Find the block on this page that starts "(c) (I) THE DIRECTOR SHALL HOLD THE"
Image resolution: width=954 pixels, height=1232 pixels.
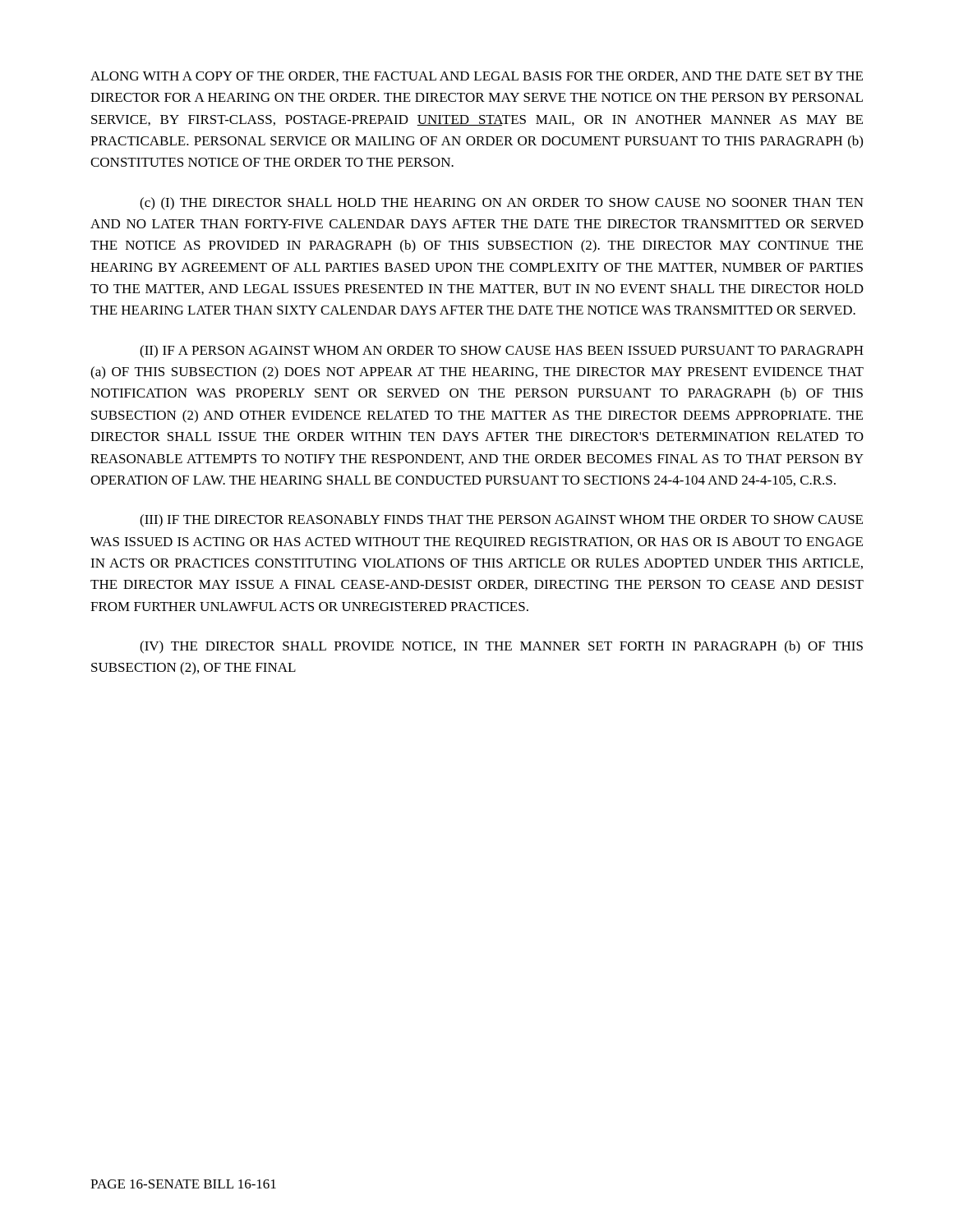pyautogui.click(x=477, y=256)
